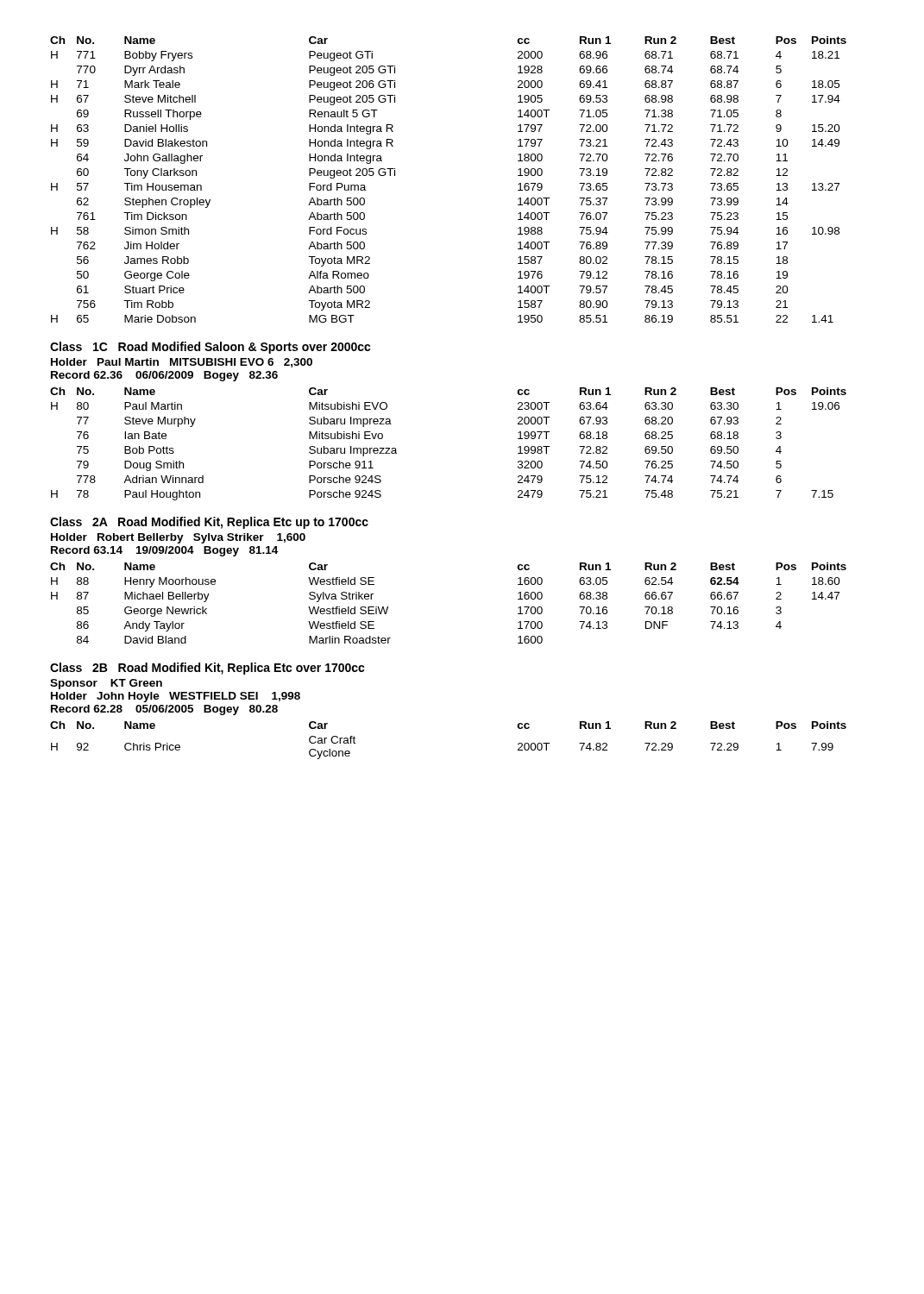Locate the block of text that opens with "Record 62.36 06/06/2009"

point(164,375)
